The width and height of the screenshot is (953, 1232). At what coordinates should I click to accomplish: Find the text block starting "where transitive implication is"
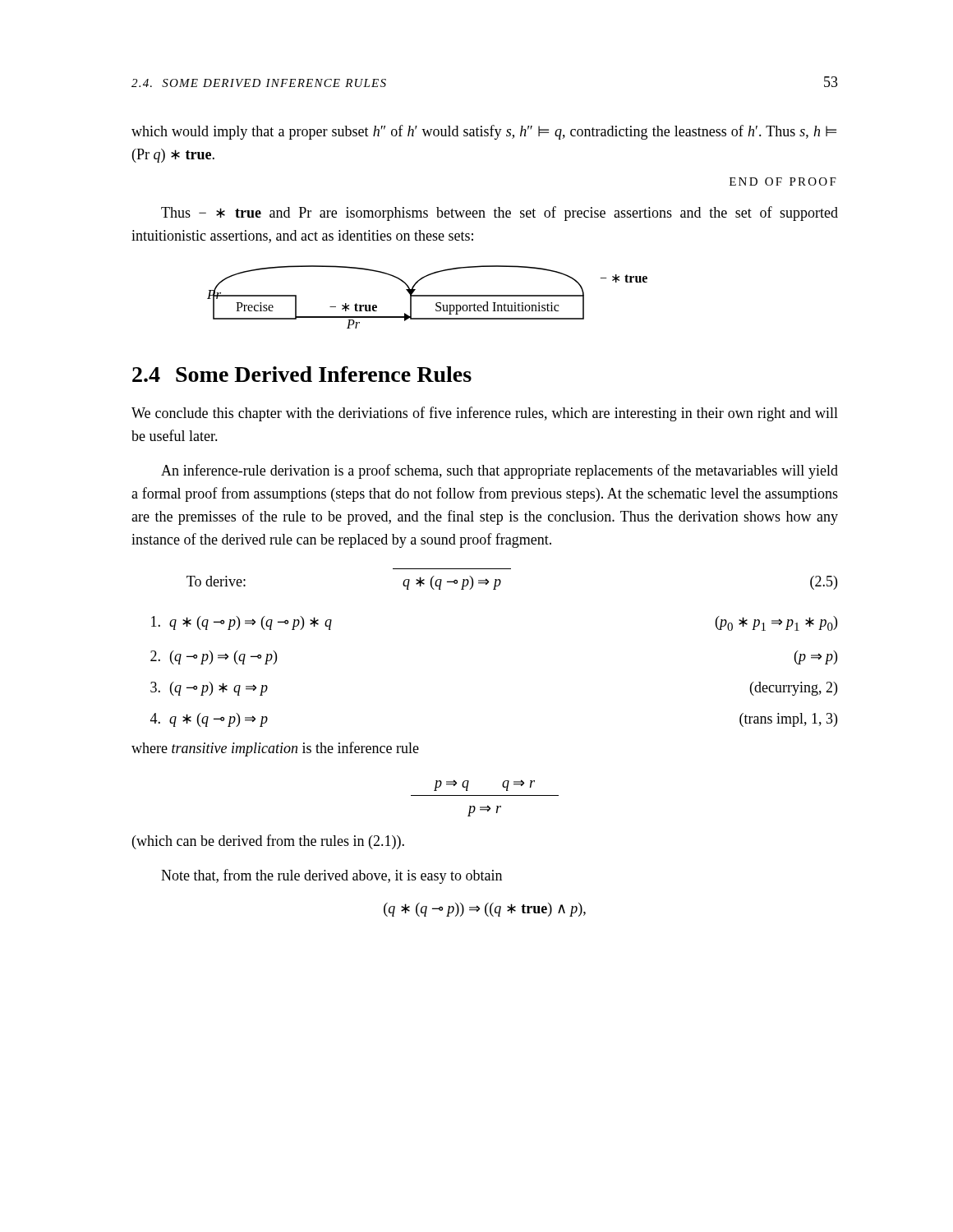[275, 749]
